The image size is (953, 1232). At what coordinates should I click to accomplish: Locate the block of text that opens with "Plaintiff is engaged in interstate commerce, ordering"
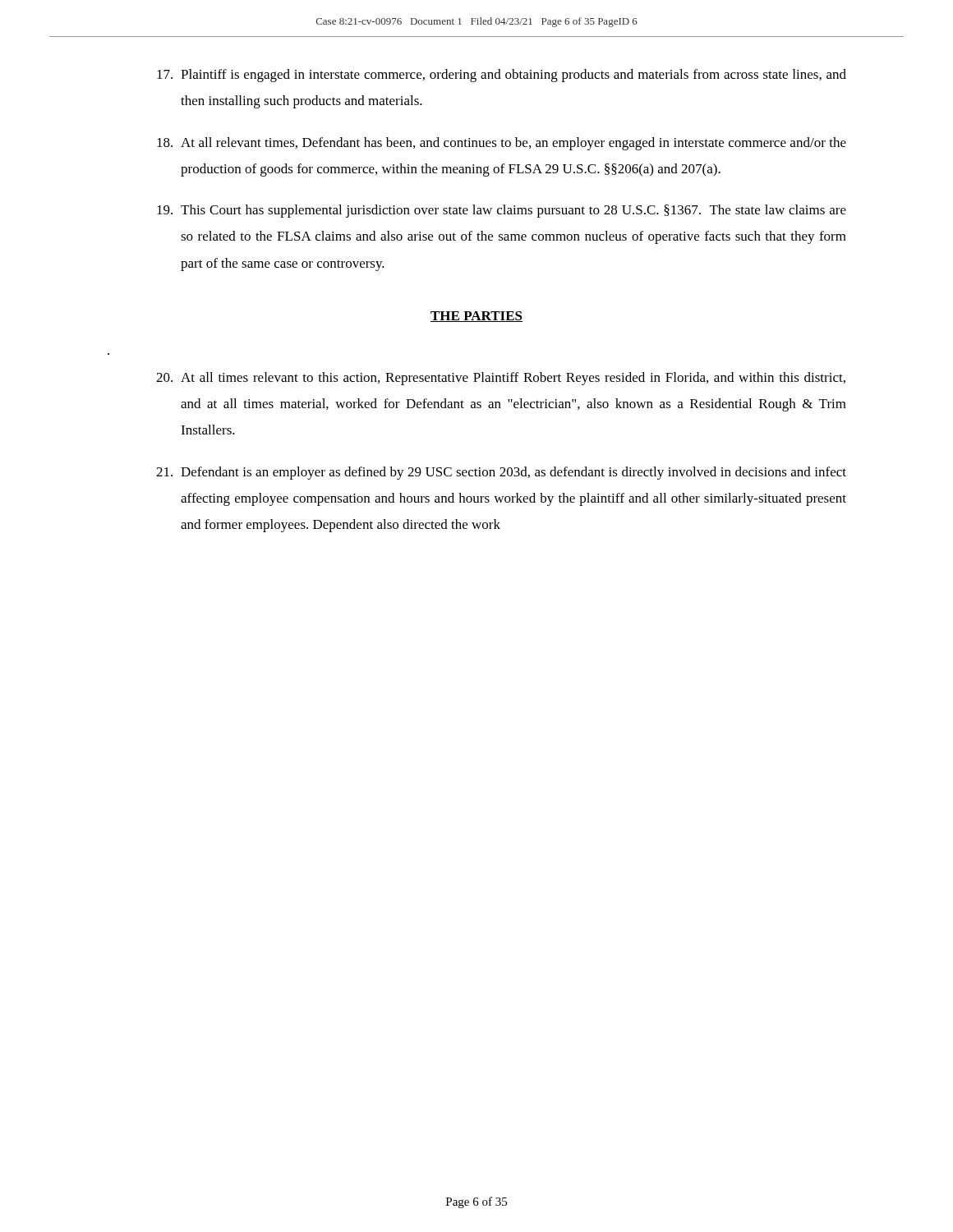pos(476,88)
